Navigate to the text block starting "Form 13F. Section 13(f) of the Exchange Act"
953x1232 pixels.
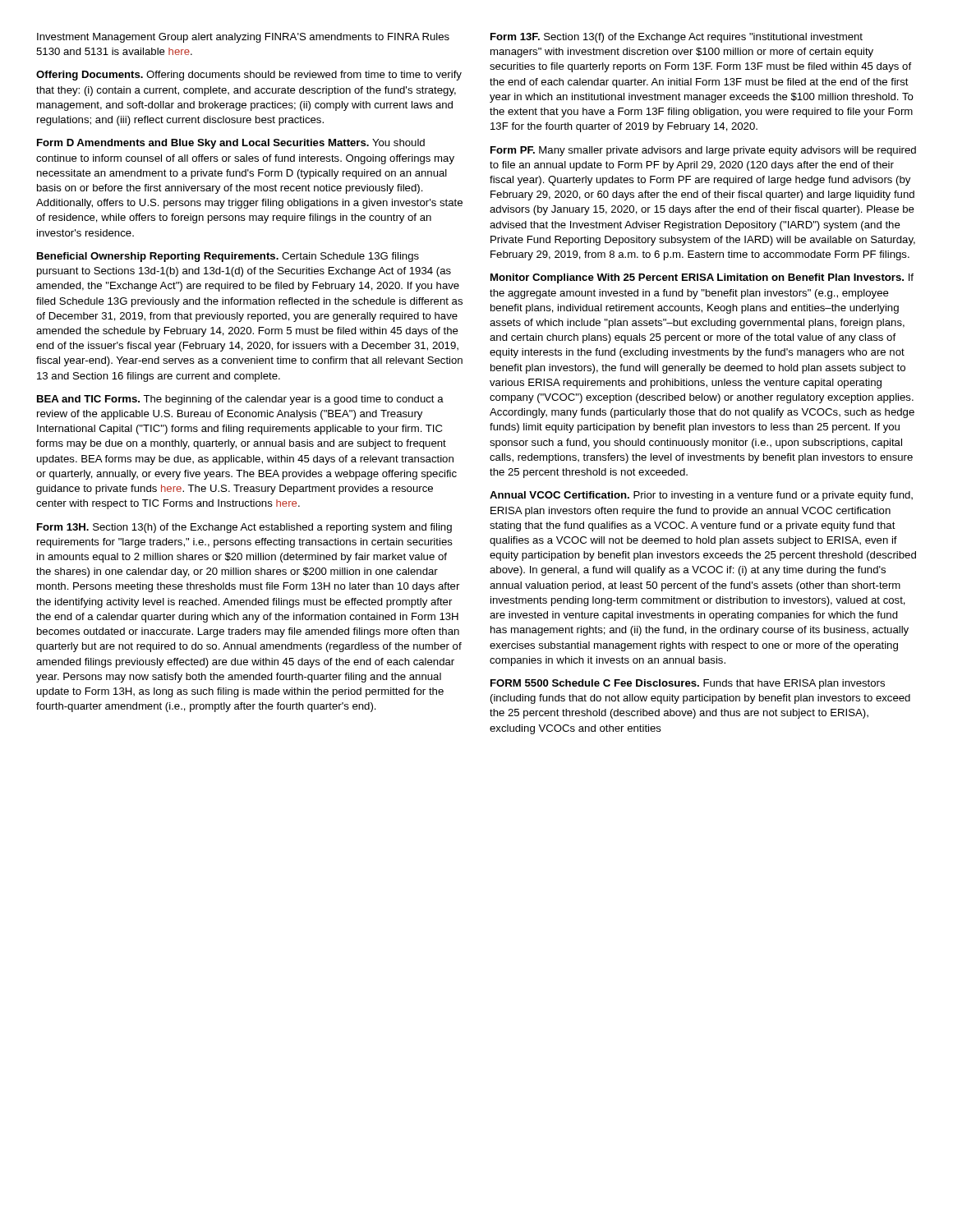click(703, 82)
